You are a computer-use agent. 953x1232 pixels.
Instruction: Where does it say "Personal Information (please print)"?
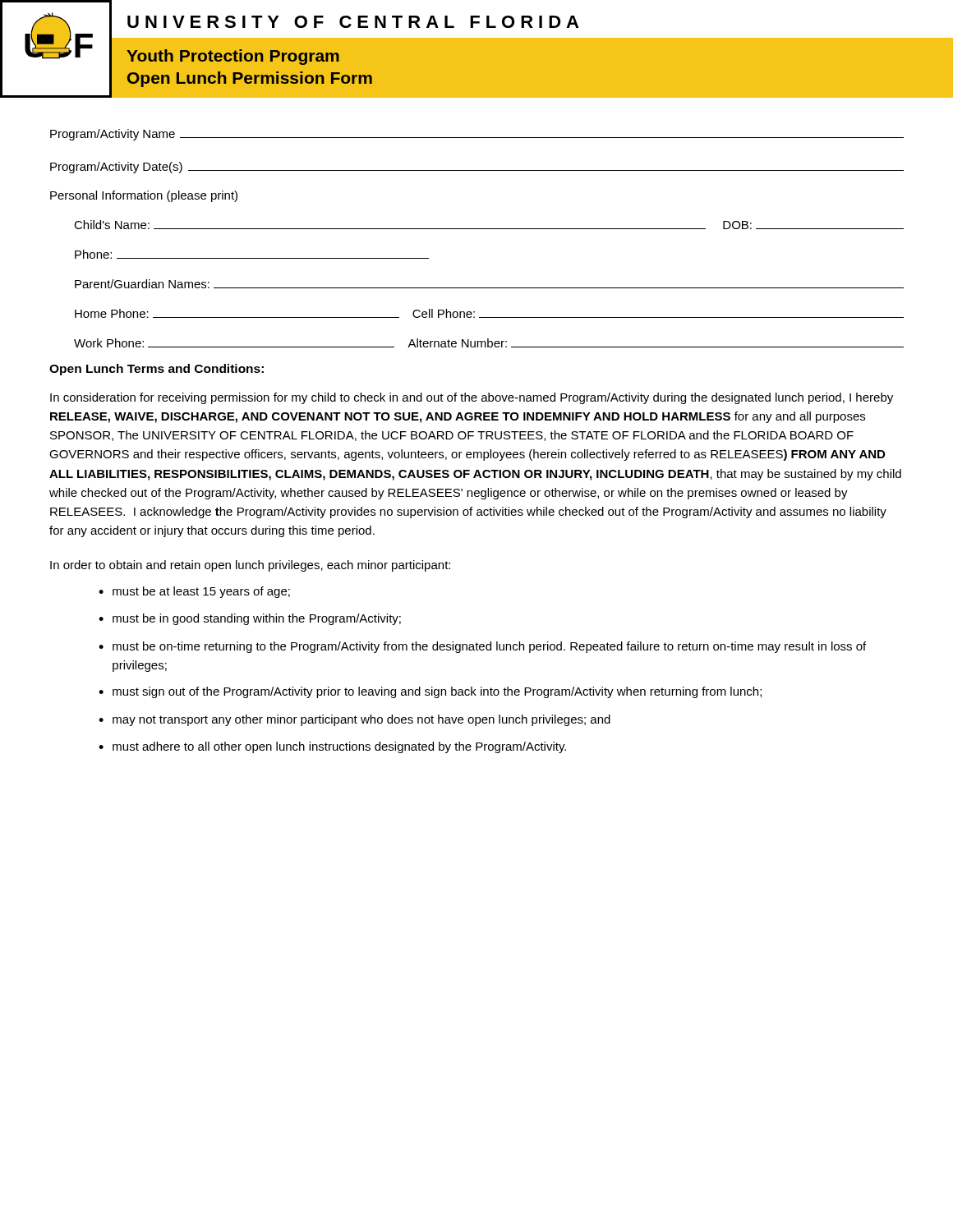pyautogui.click(x=144, y=195)
